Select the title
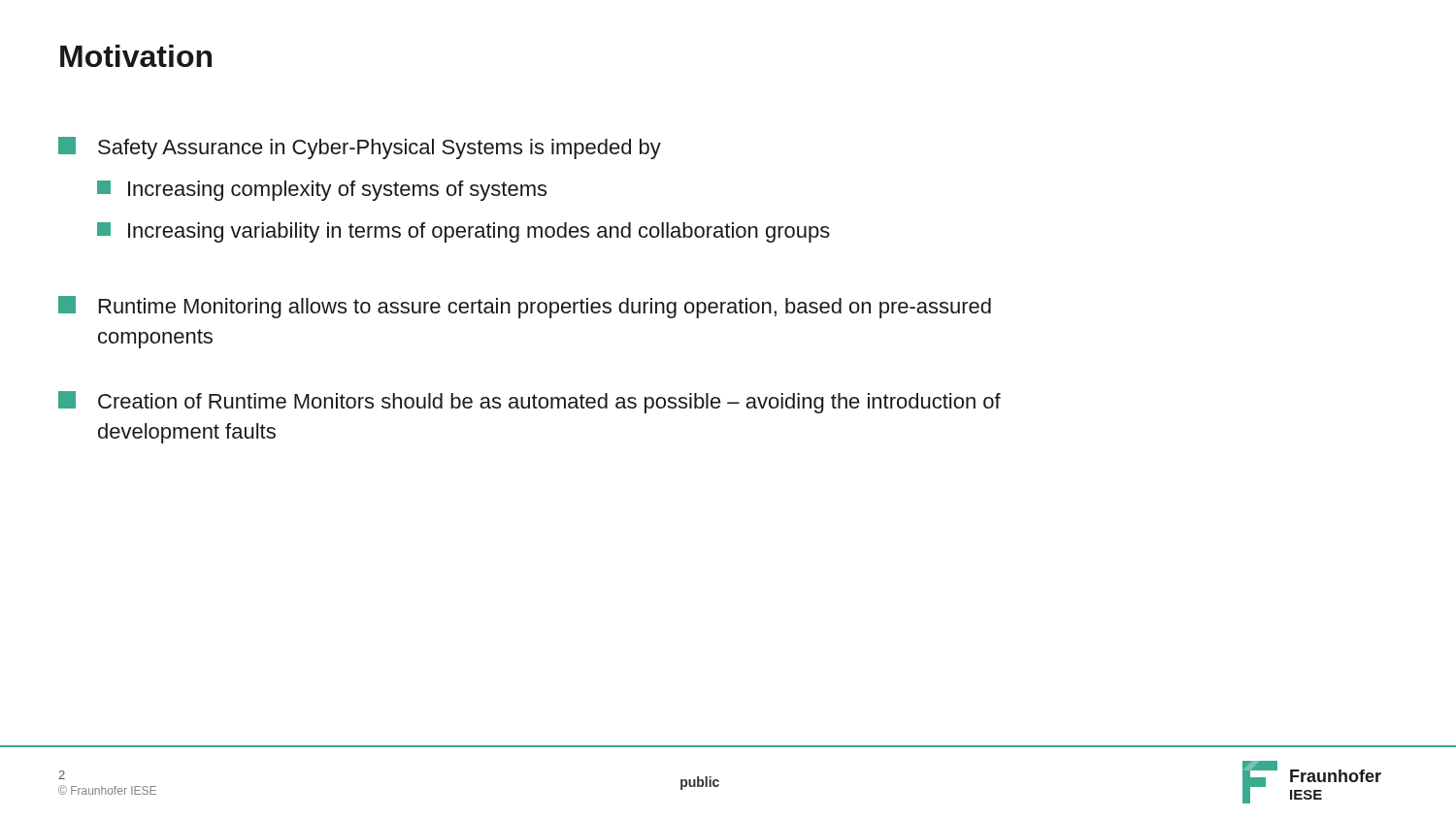The height and width of the screenshot is (819, 1456). pyautogui.click(x=136, y=57)
